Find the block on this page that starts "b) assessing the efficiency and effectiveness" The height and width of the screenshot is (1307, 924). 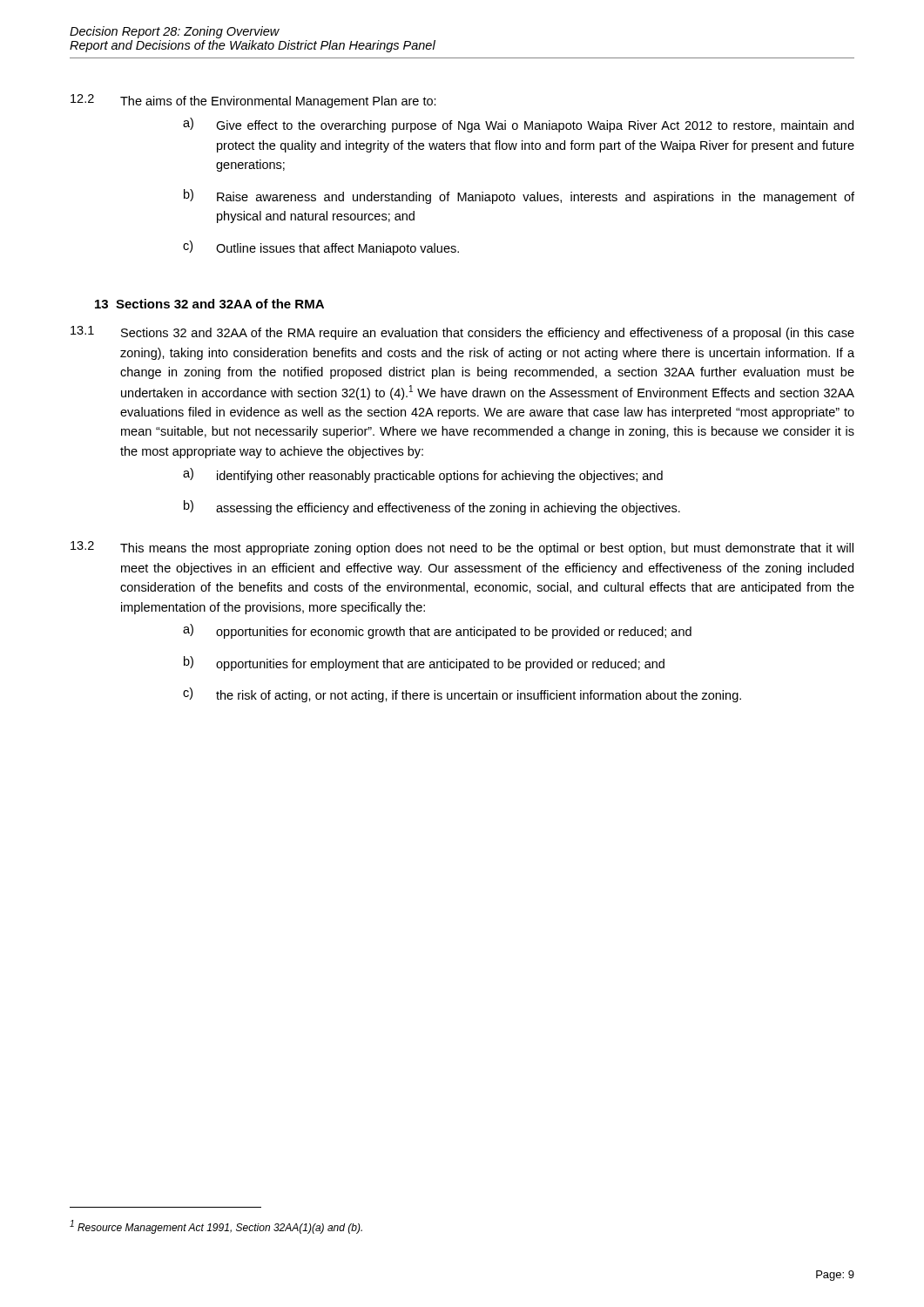click(519, 508)
